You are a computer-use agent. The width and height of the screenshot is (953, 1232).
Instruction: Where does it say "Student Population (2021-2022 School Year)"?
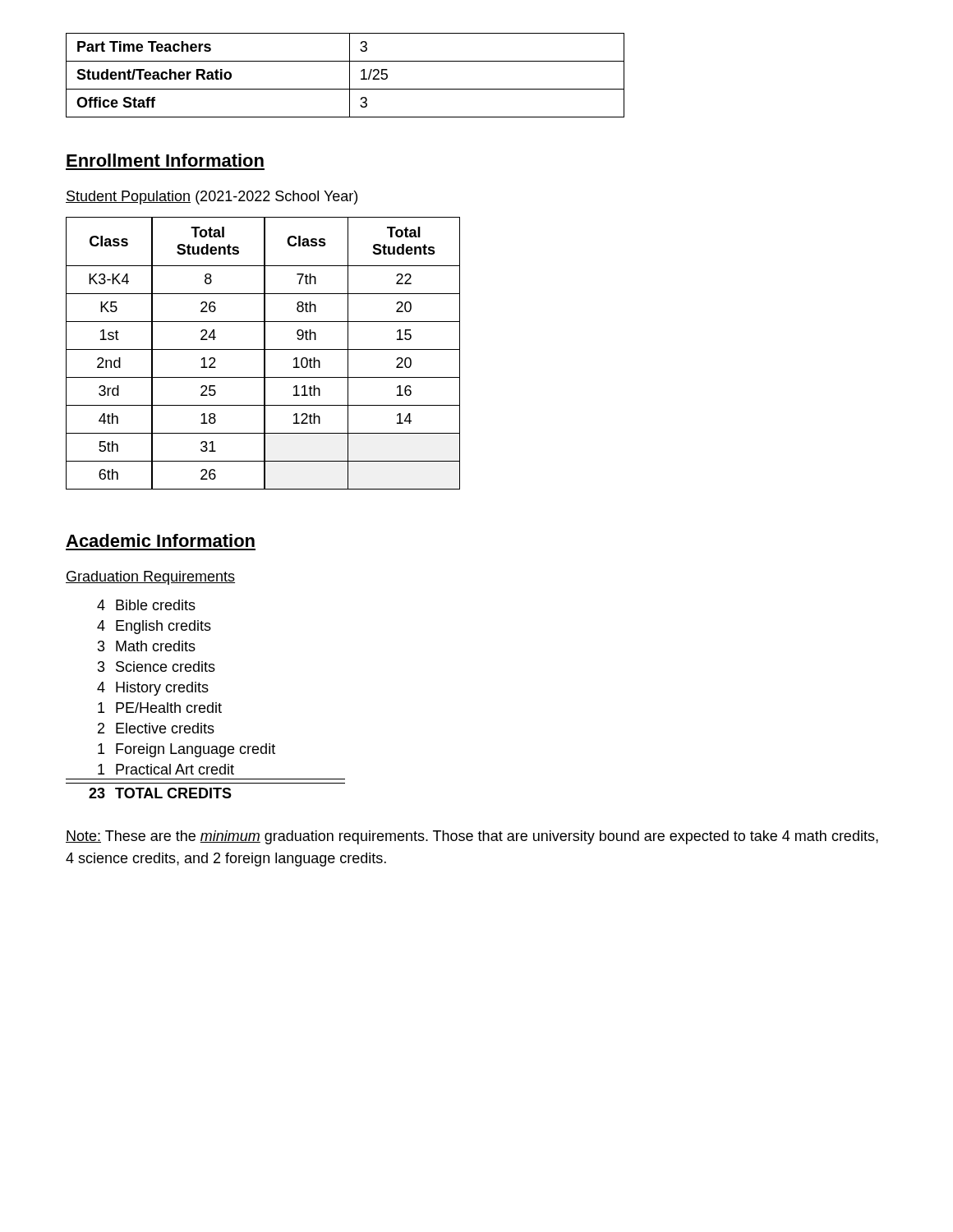pos(212,196)
